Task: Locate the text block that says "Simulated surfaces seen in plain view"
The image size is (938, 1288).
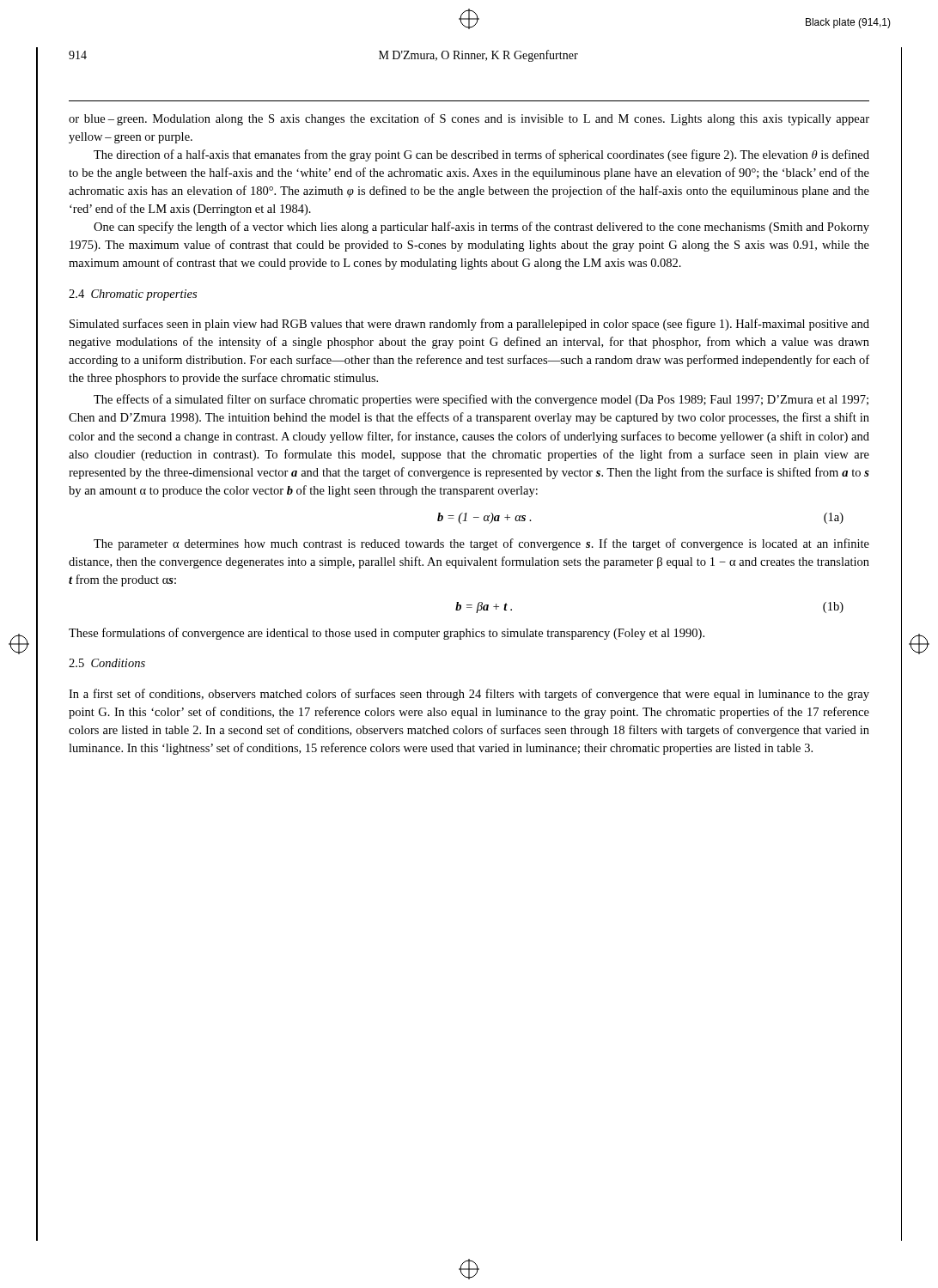Action: pos(469,407)
